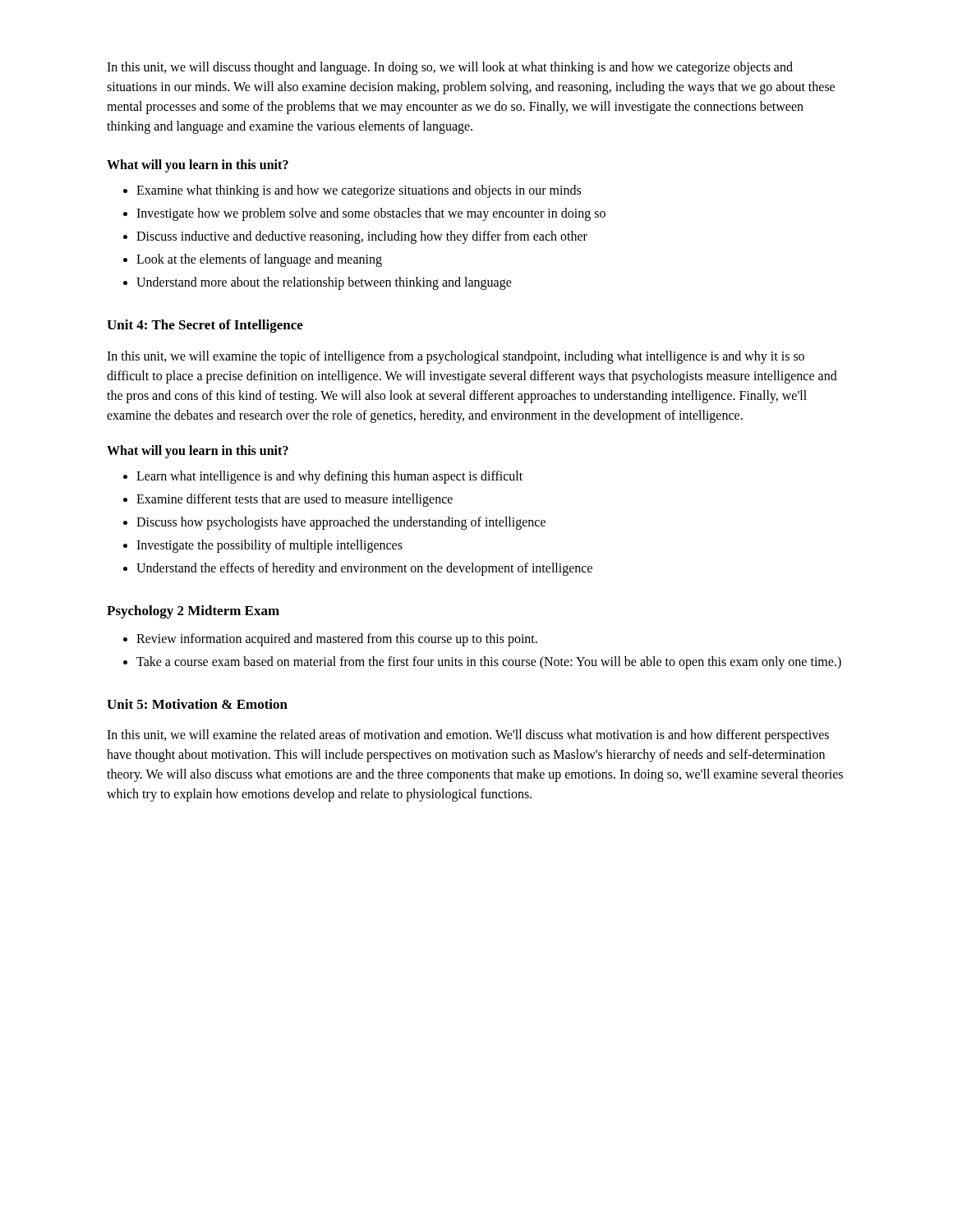953x1232 pixels.
Task: Where does it say "Investigate the possibility of multiple intelligences"?
Action: [x=269, y=545]
